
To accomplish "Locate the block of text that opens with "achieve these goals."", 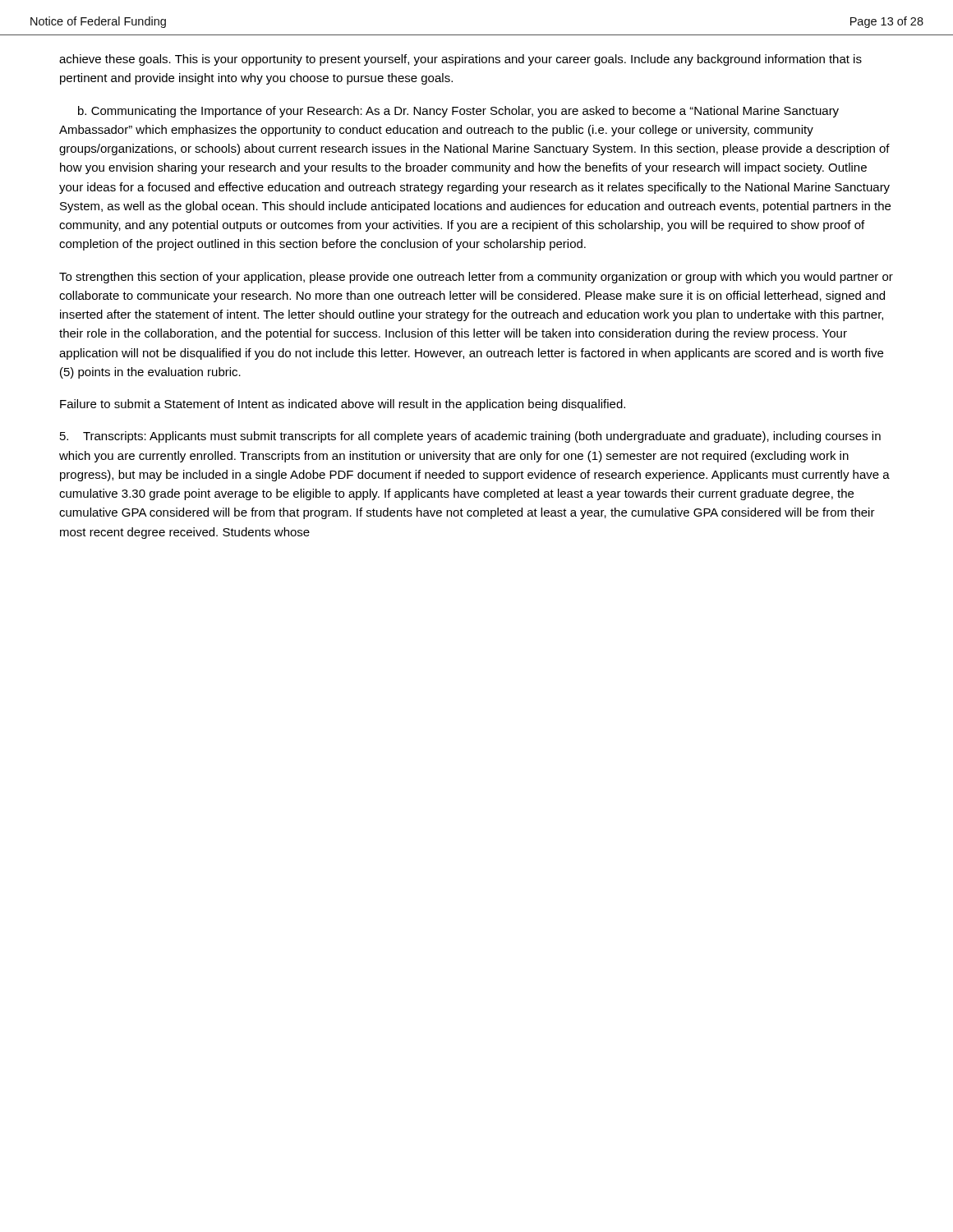I will pyautogui.click(x=460, y=68).
